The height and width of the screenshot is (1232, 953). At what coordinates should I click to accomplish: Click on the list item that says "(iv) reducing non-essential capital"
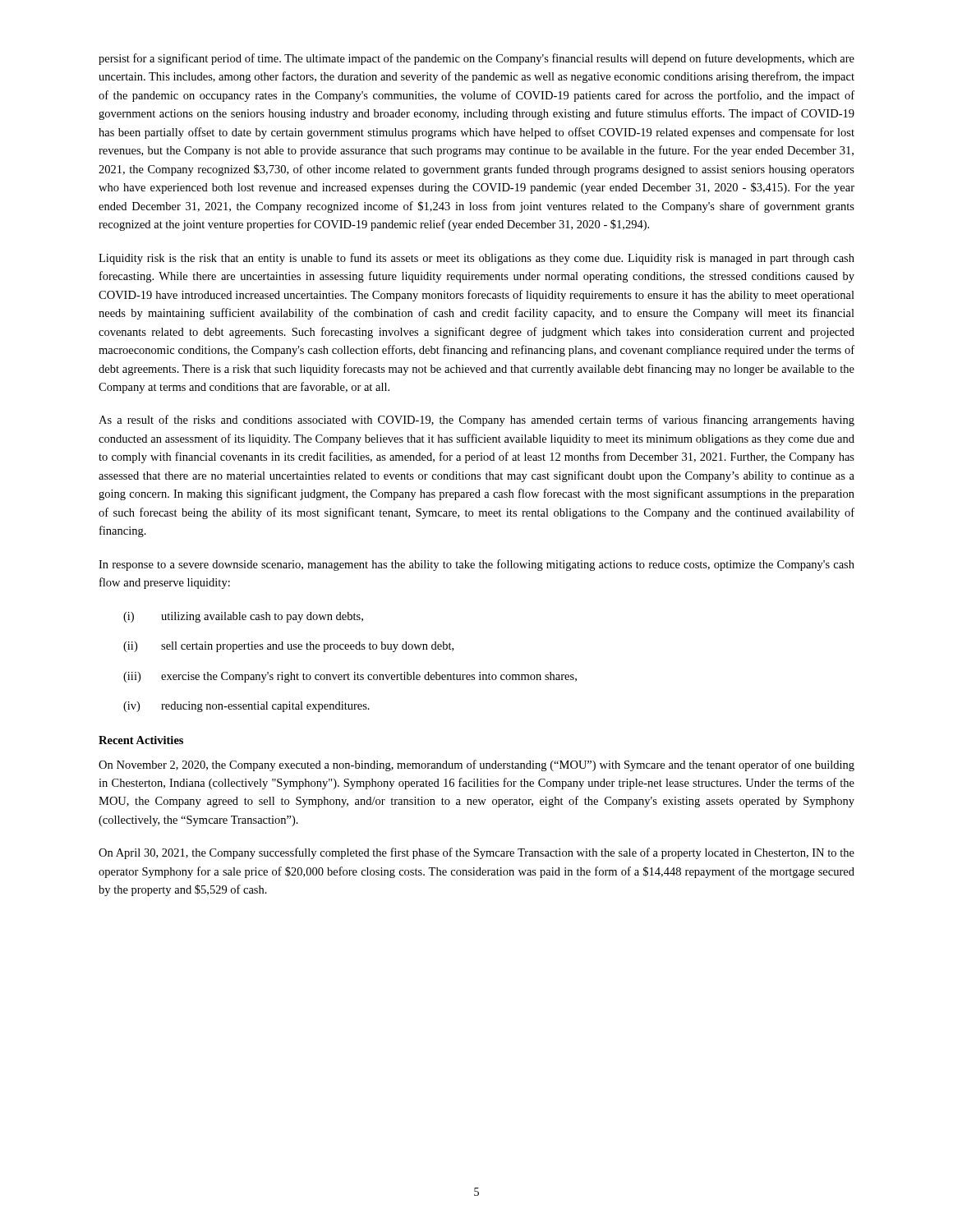pos(247,706)
